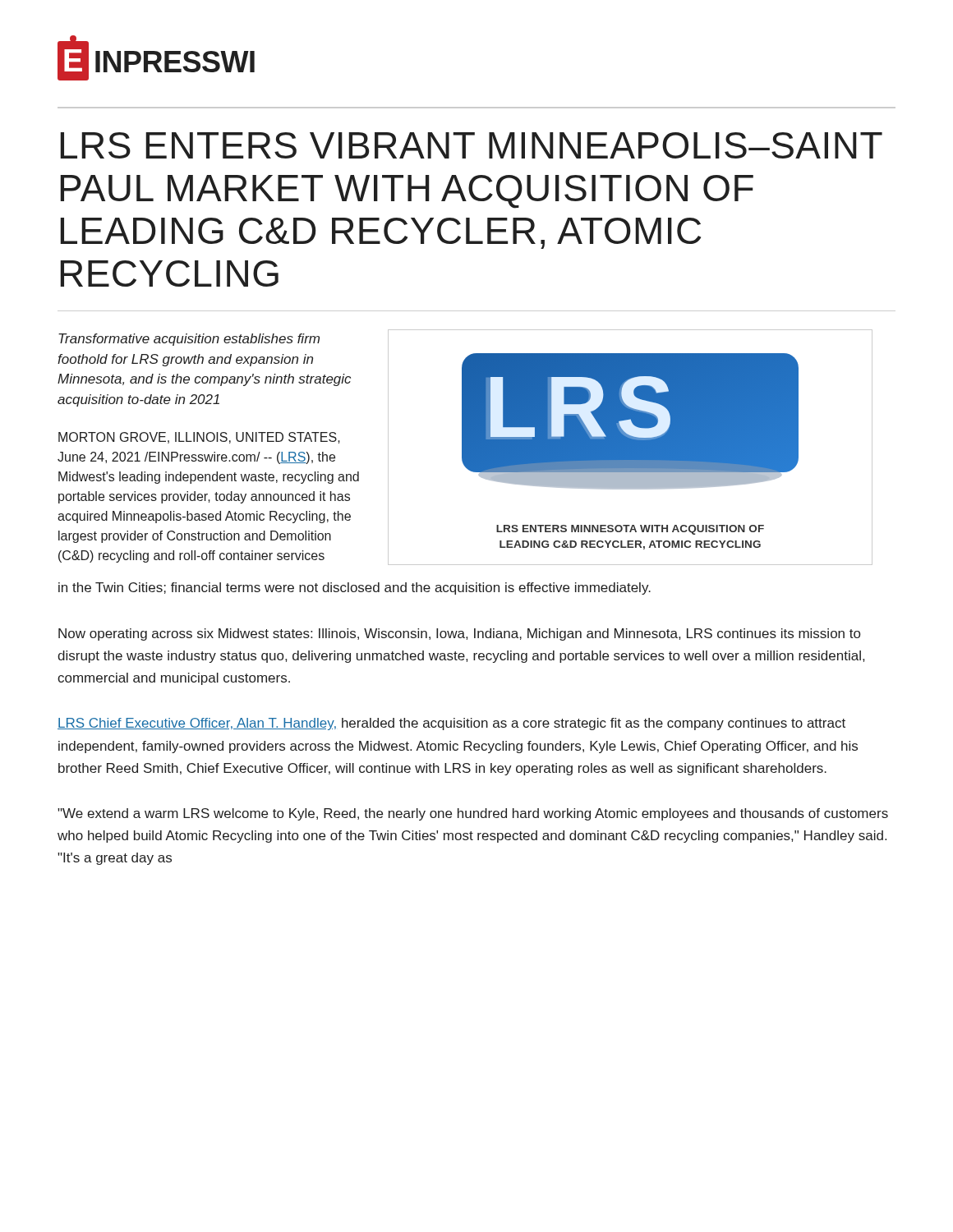The width and height of the screenshot is (953, 1232).
Task: Locate the block of text that opens with "LRS Chief Executive Officer, Alan"
Action: [x=476, y=746]
